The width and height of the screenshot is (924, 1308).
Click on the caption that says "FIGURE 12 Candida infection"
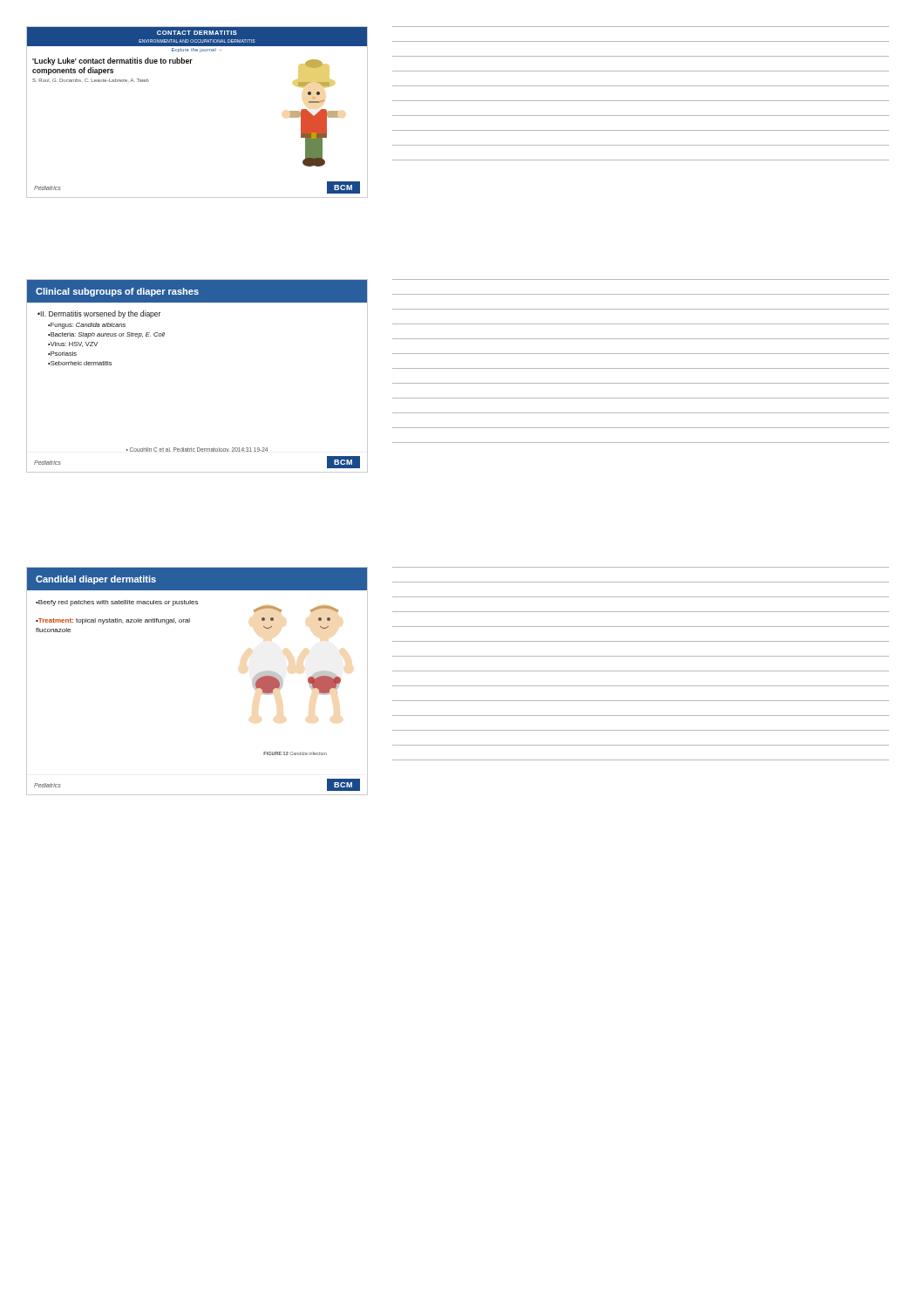click(x=295, y=753)
